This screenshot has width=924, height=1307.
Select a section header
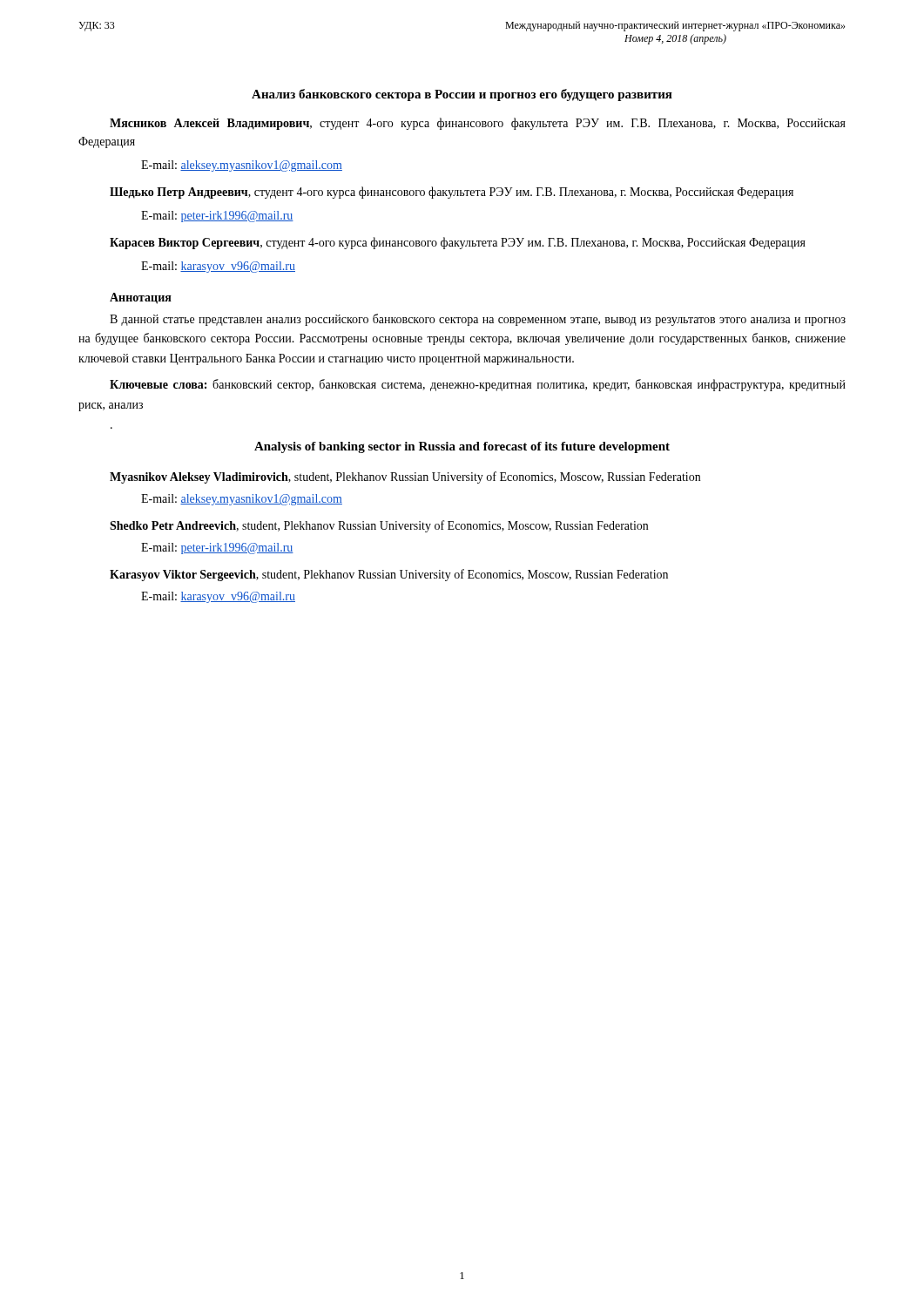coord(141,298)
